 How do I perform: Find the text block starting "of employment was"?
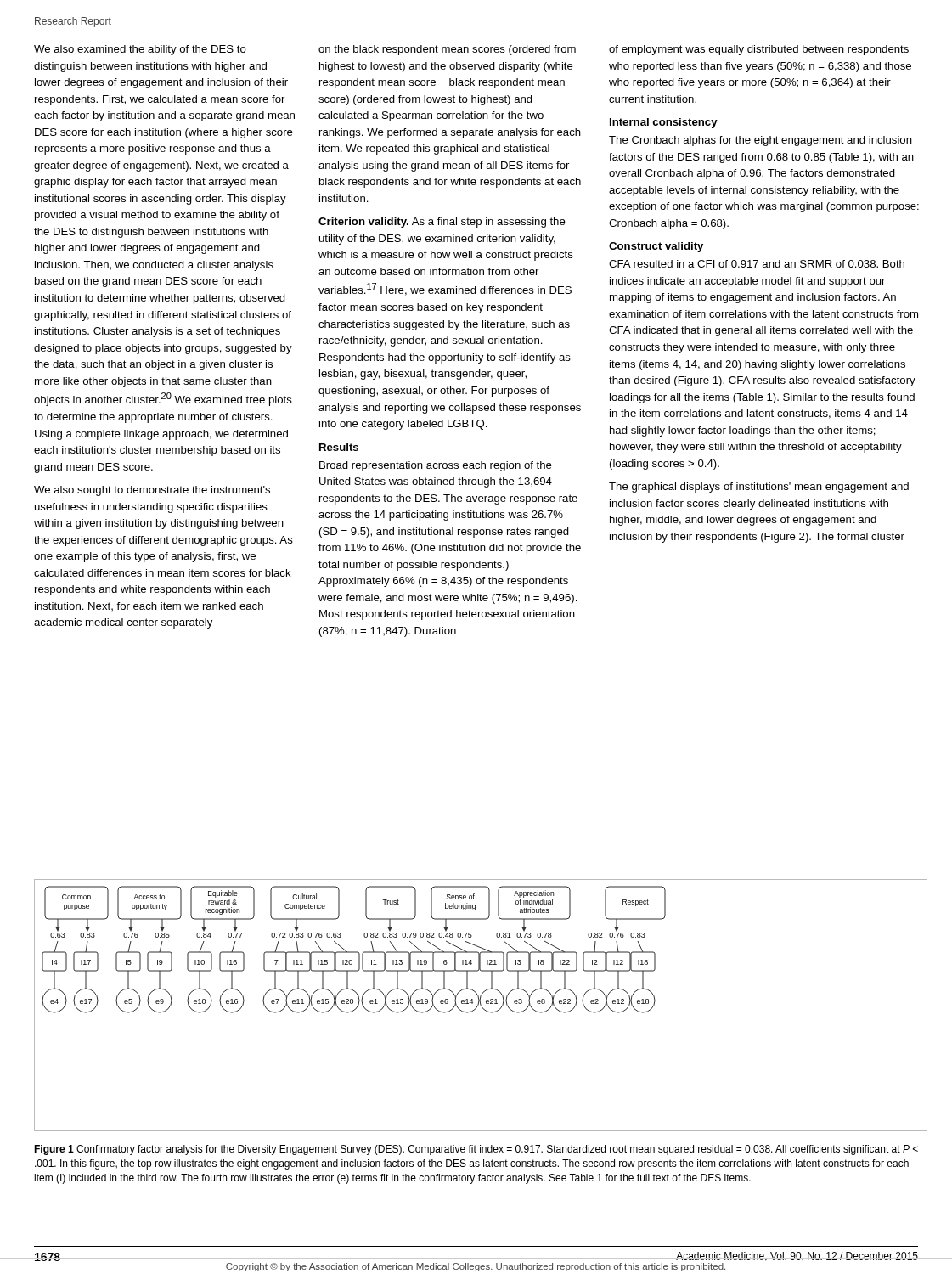click(766, 74)
